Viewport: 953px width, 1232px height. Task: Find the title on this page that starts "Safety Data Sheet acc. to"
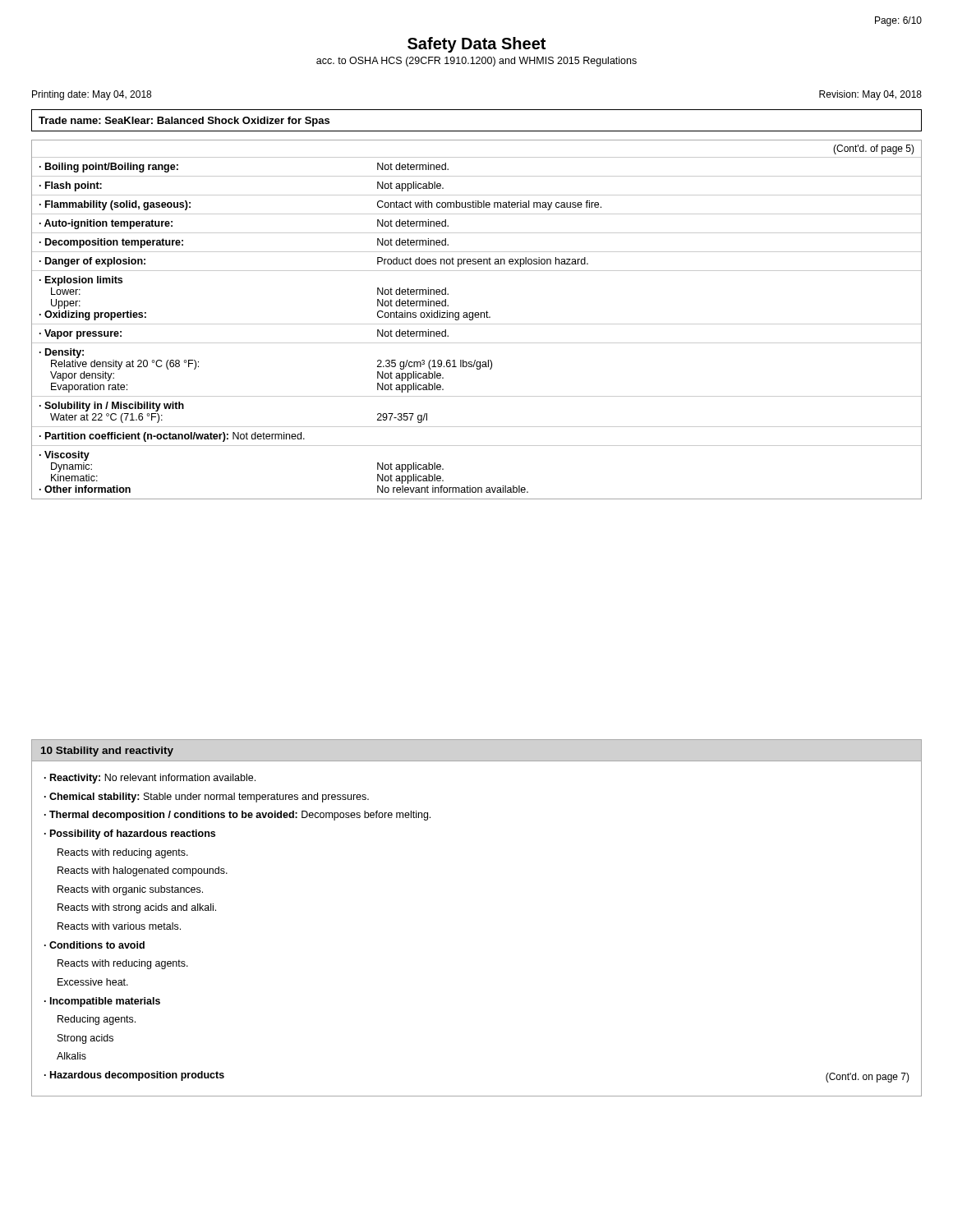(x=476, y=51)
